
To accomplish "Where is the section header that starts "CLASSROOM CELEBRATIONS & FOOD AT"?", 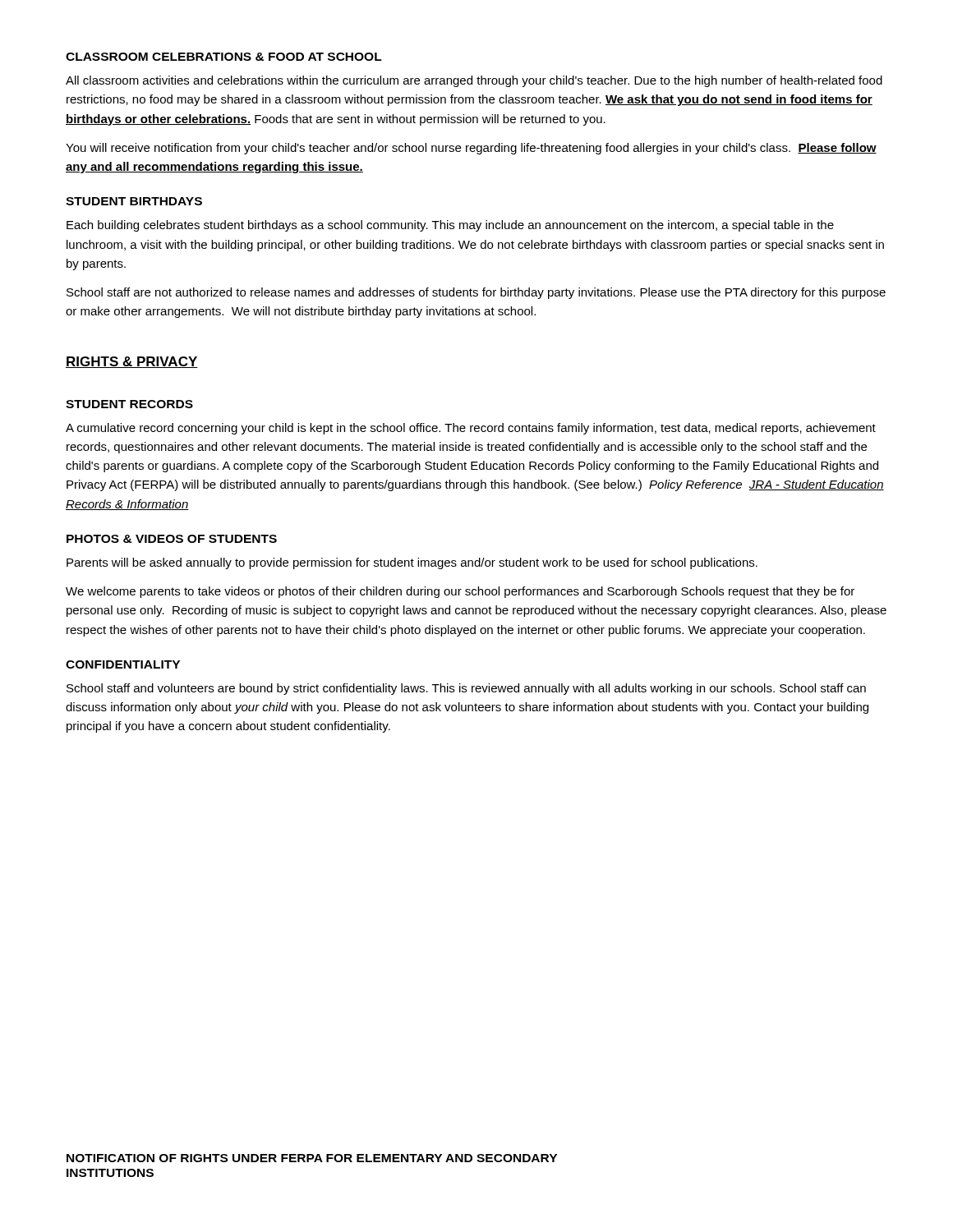I will click(x=224, y=56).
